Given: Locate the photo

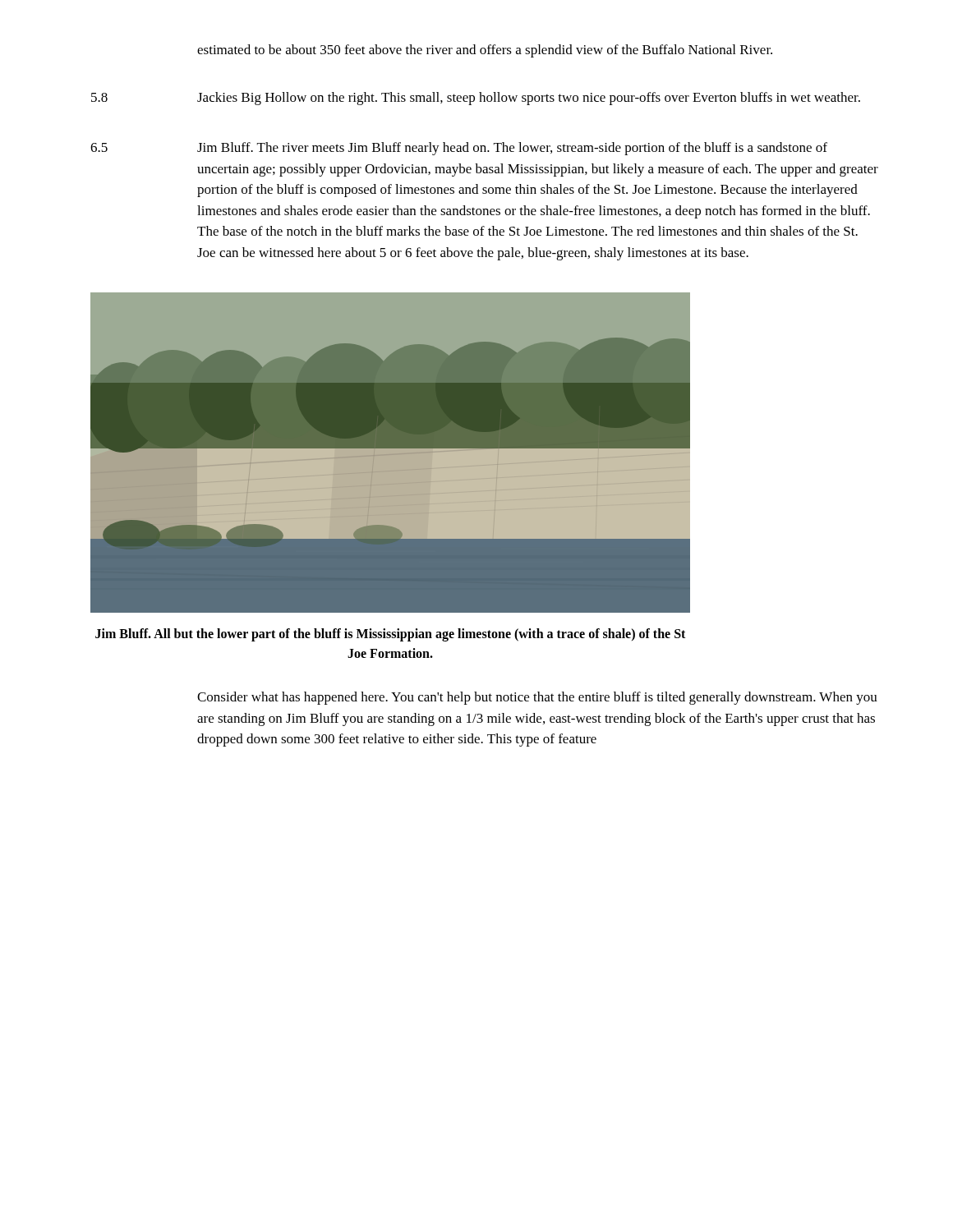Looking at the screenshot, I should click(485, 478).
